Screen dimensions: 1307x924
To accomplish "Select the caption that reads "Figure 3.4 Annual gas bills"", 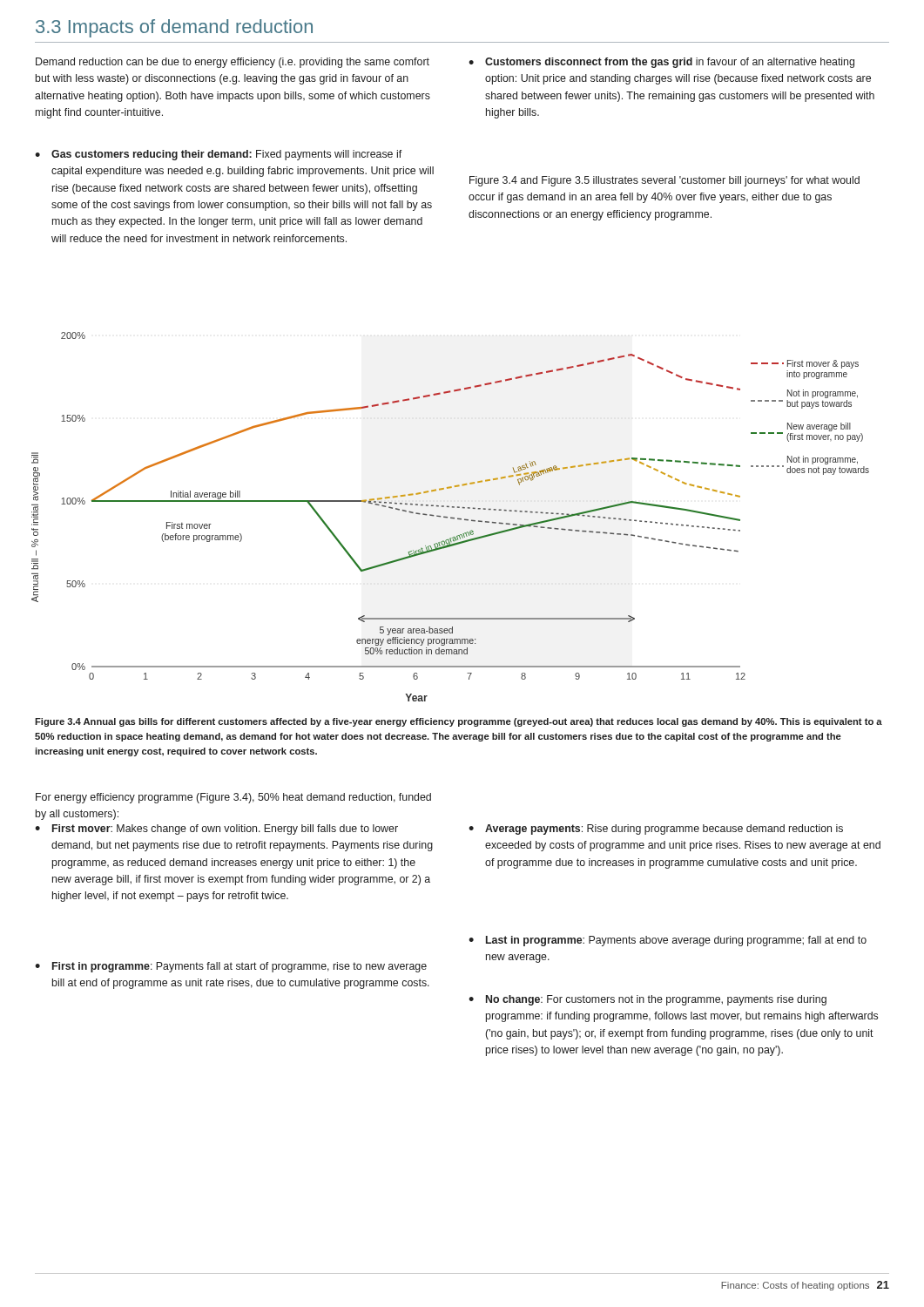I will coord(458,736).
